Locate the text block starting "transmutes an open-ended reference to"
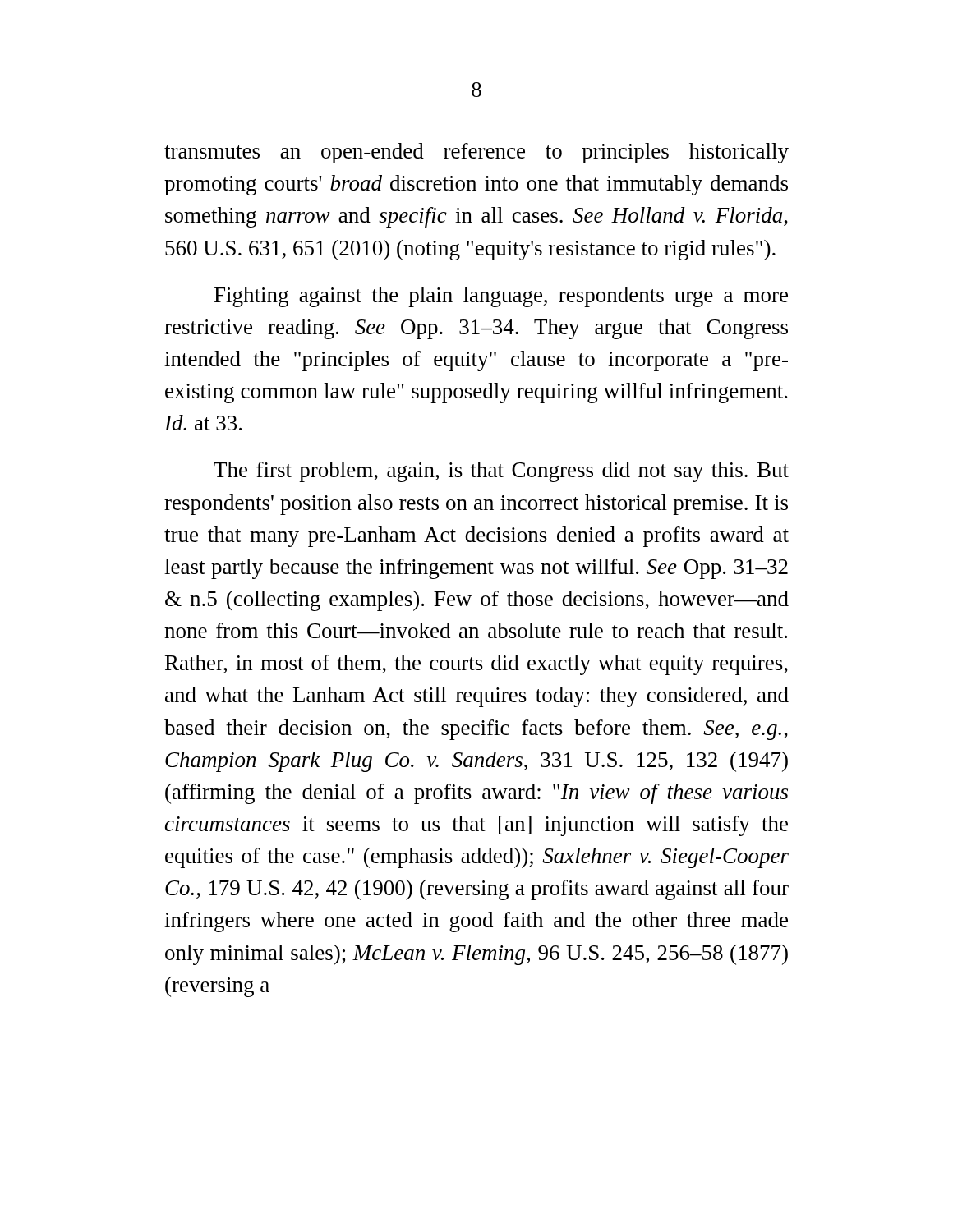This screenshot has height=1232, width=953. point(476,199)
